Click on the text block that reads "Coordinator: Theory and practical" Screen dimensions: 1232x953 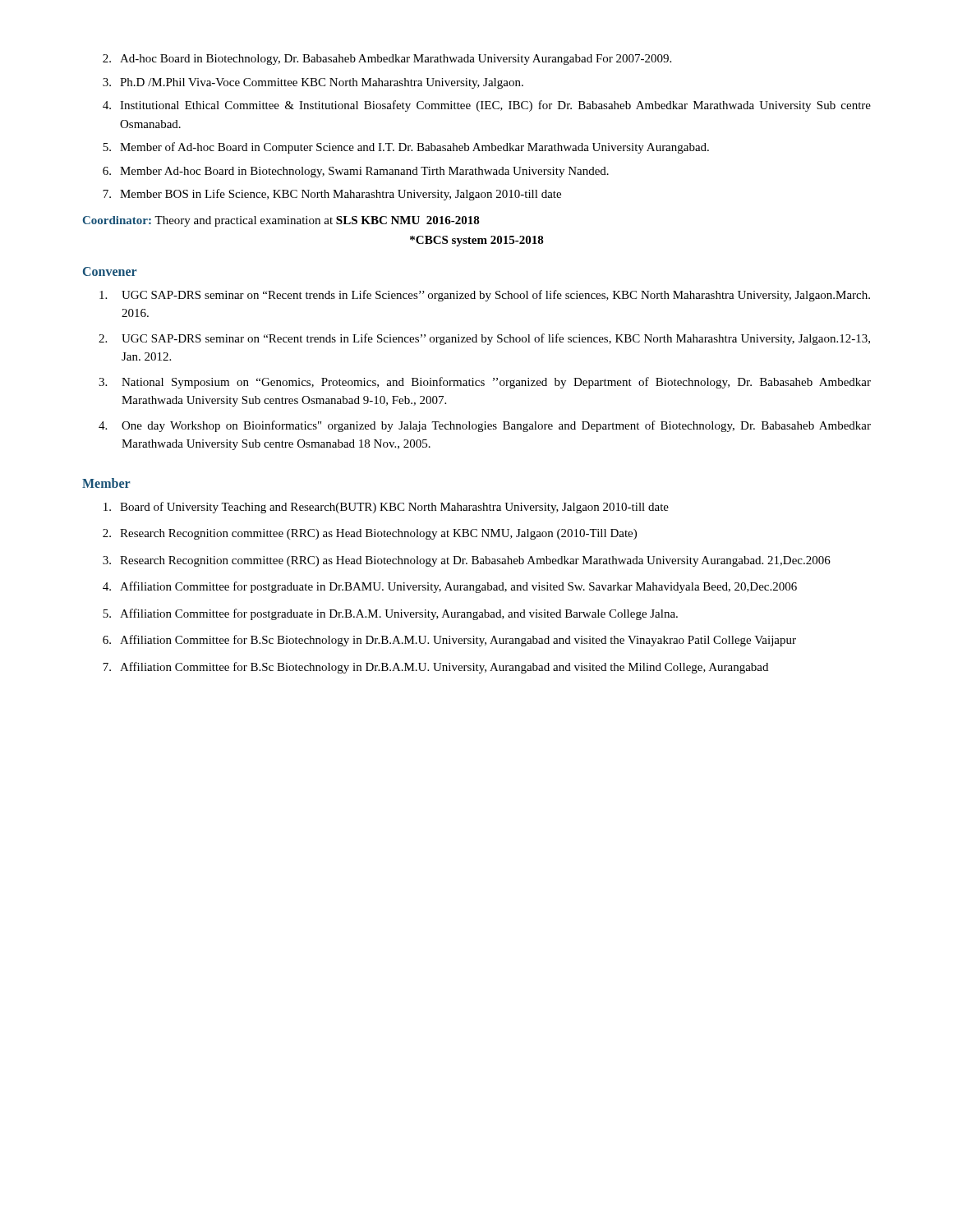[x=476, y=231]
